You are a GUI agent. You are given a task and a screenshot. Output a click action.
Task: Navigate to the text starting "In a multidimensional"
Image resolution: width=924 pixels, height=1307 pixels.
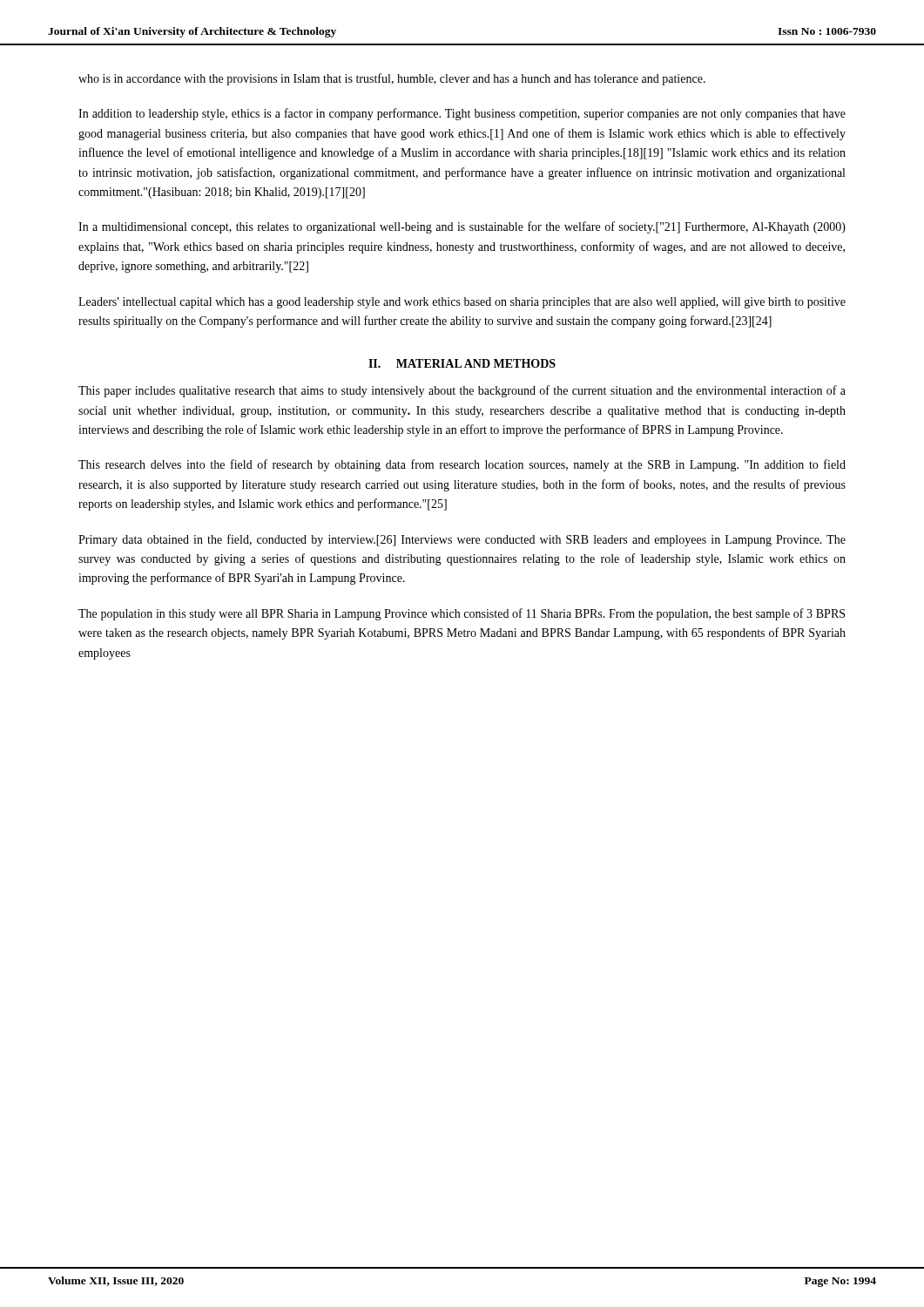[x=462, y=247]
